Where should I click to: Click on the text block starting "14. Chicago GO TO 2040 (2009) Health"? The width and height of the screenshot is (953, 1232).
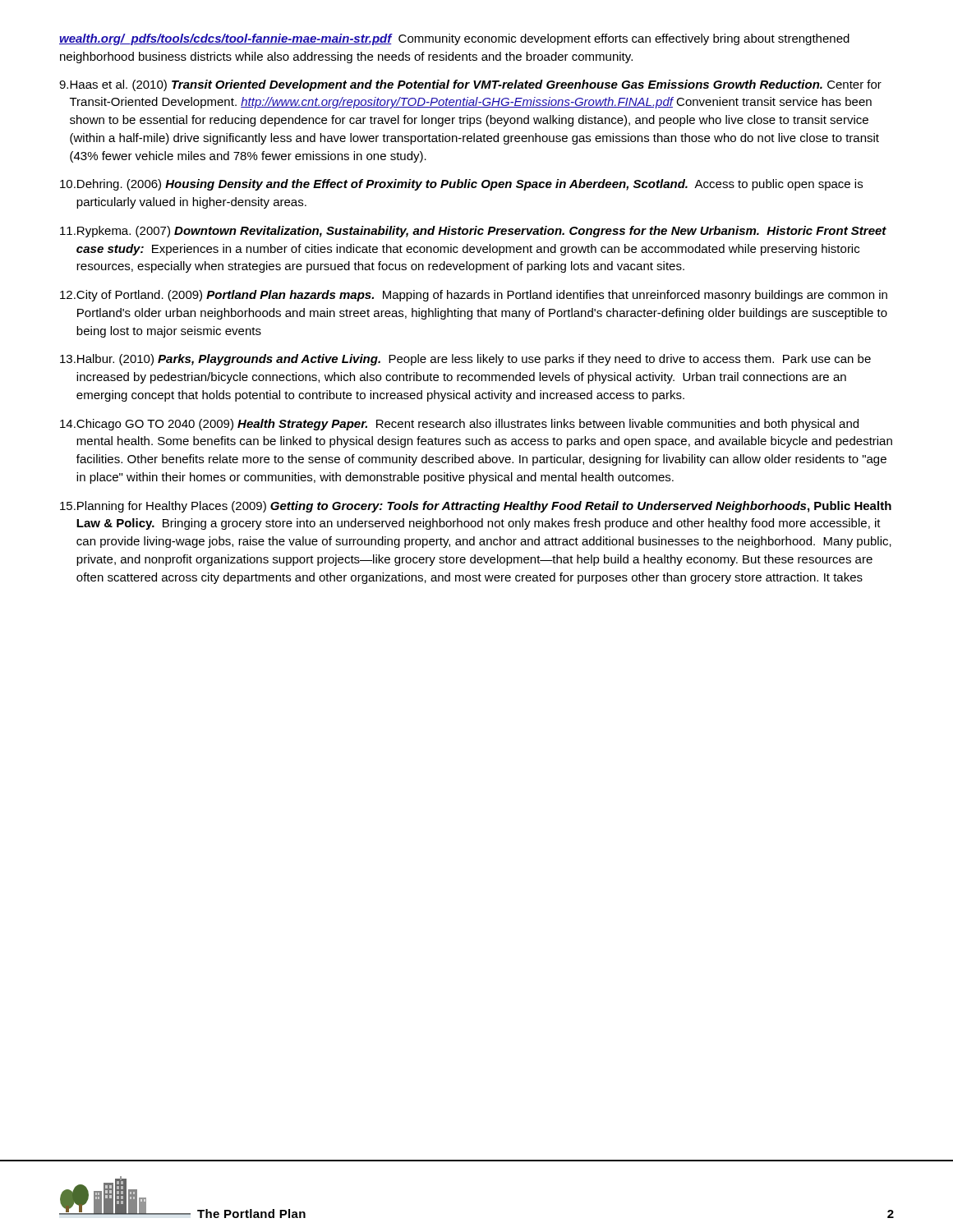tap(476, 450)
